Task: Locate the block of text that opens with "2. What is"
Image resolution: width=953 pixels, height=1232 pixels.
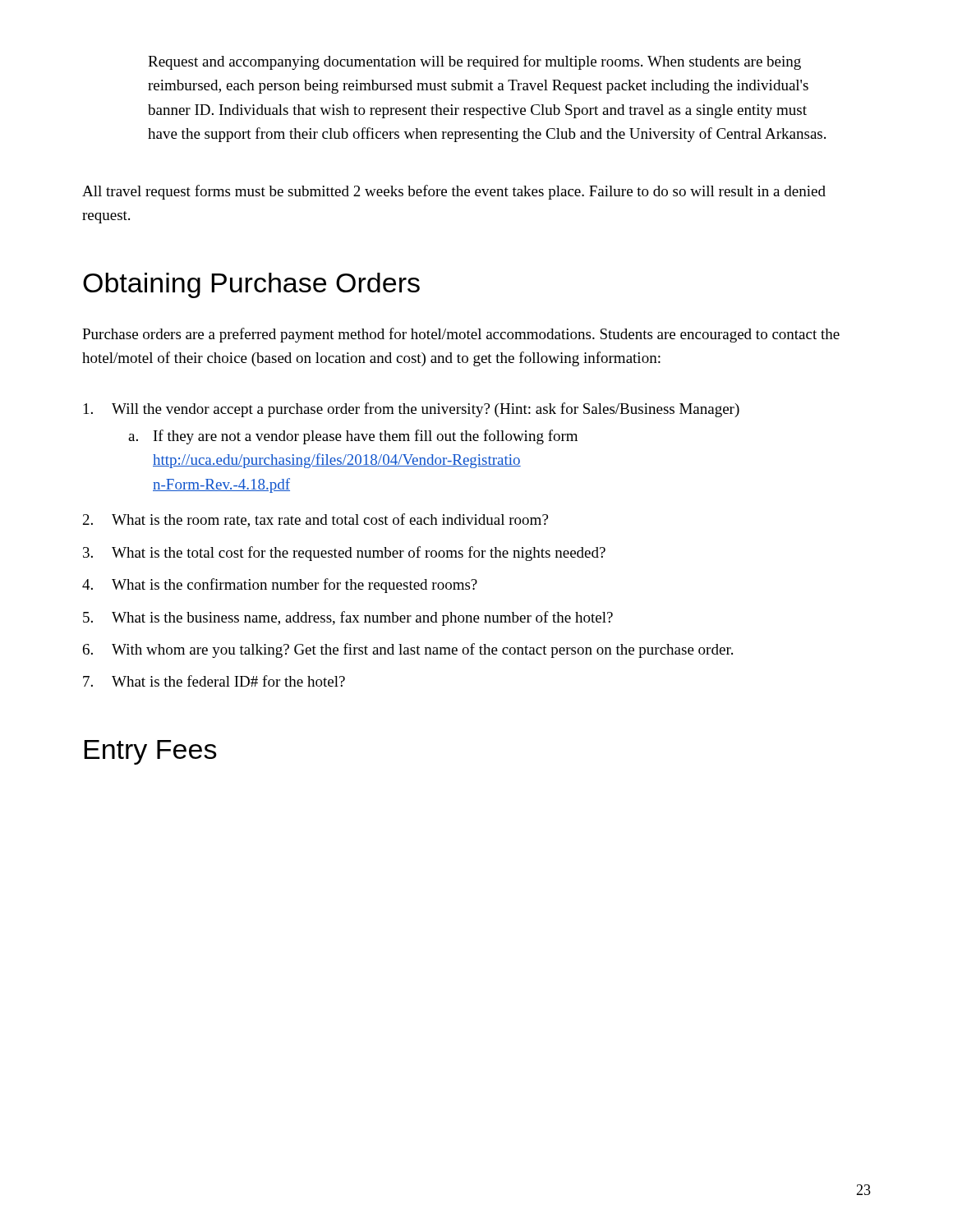Action: 476,520
